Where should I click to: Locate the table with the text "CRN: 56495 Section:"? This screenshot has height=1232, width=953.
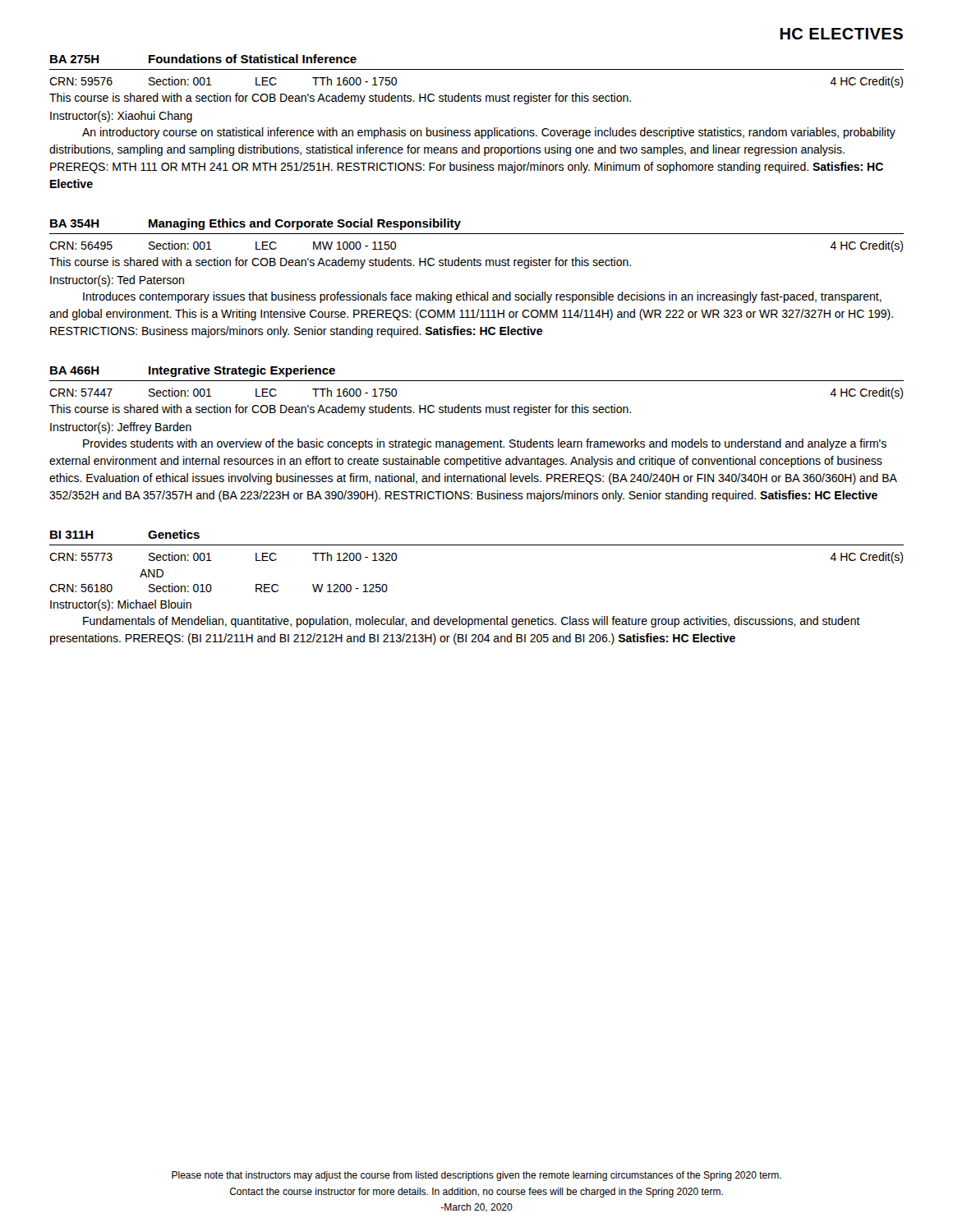tap(476, 246)
